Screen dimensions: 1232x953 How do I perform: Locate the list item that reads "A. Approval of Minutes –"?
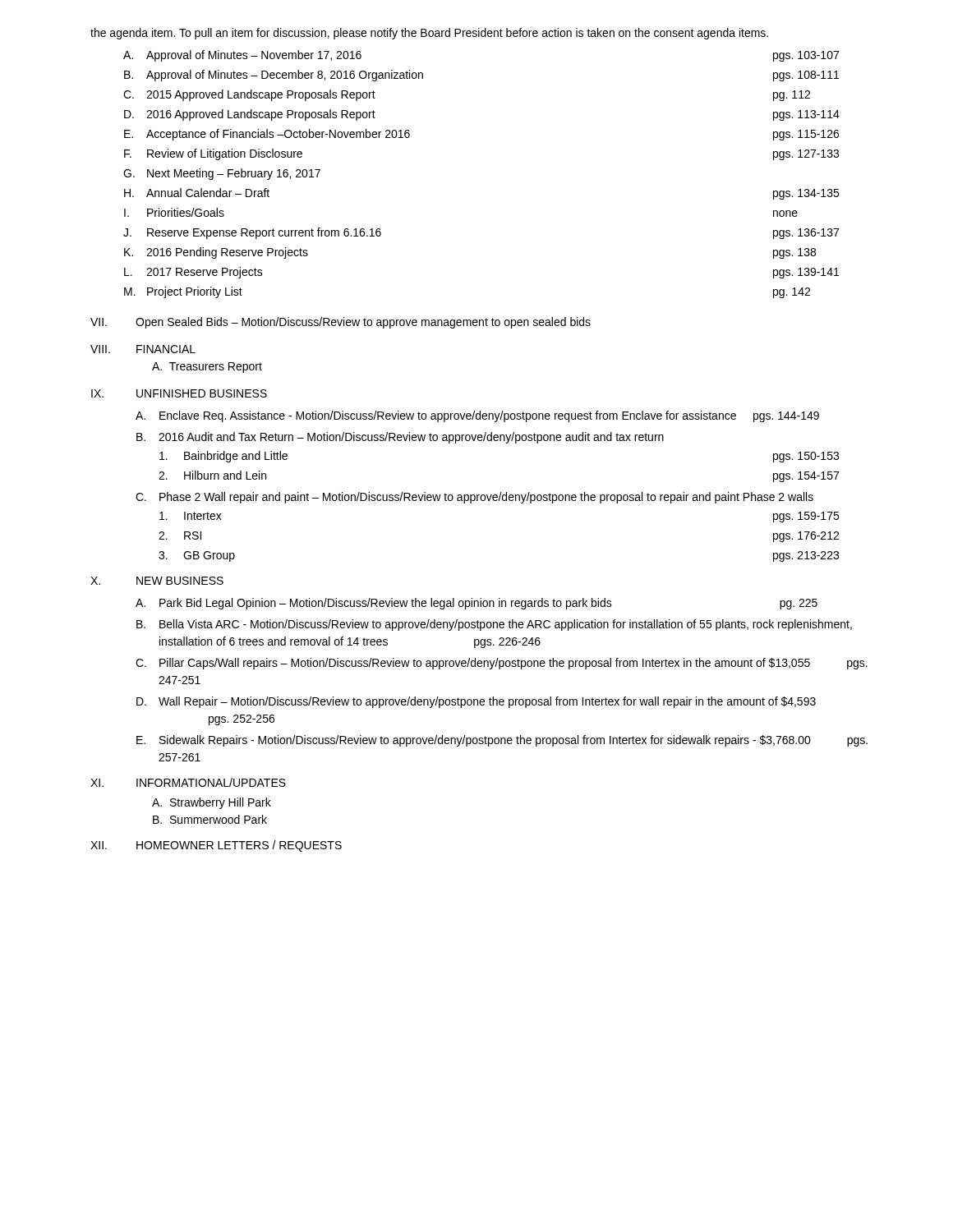[x=245, y=55]
